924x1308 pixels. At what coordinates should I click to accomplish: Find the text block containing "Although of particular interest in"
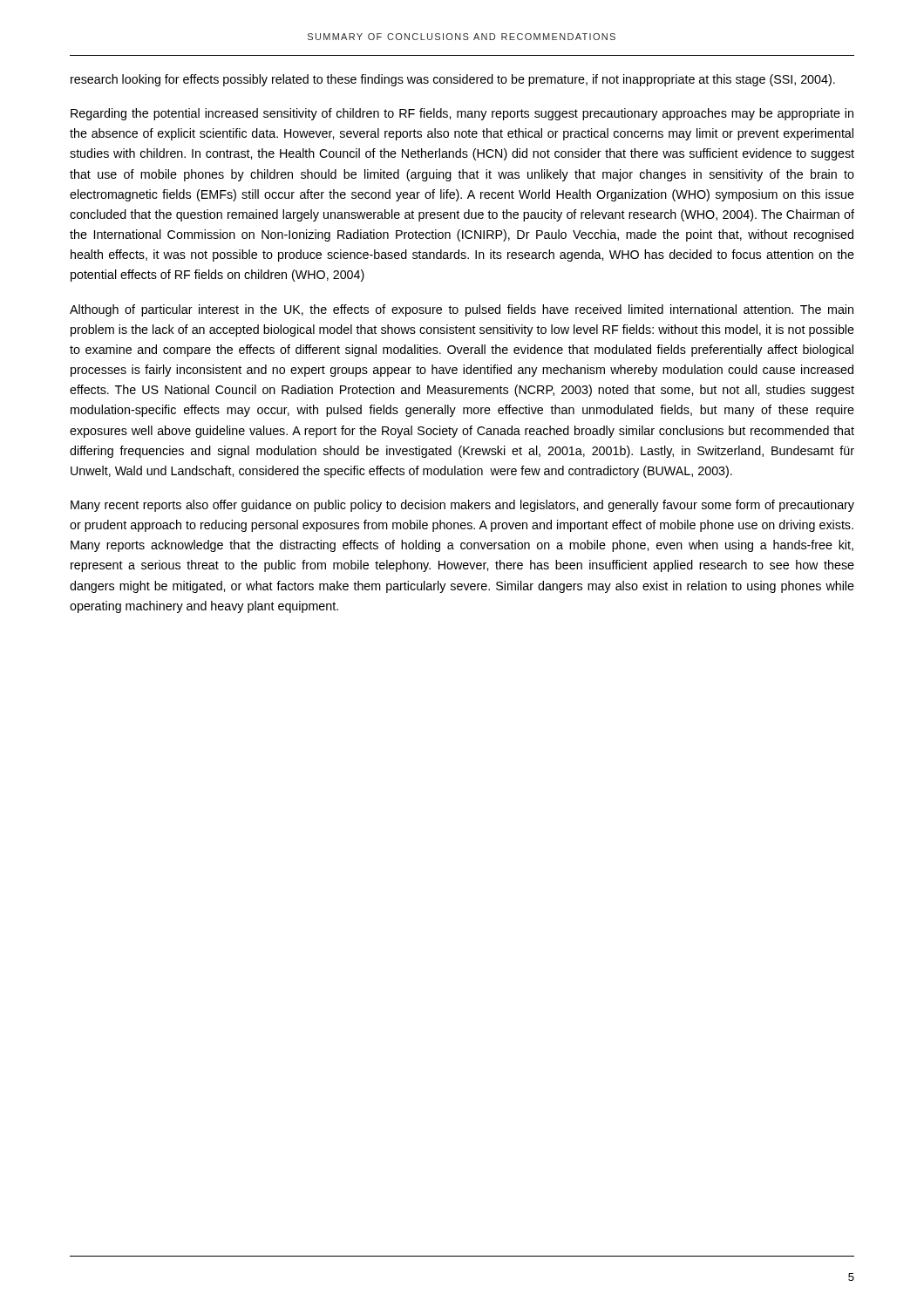(462, 390)
